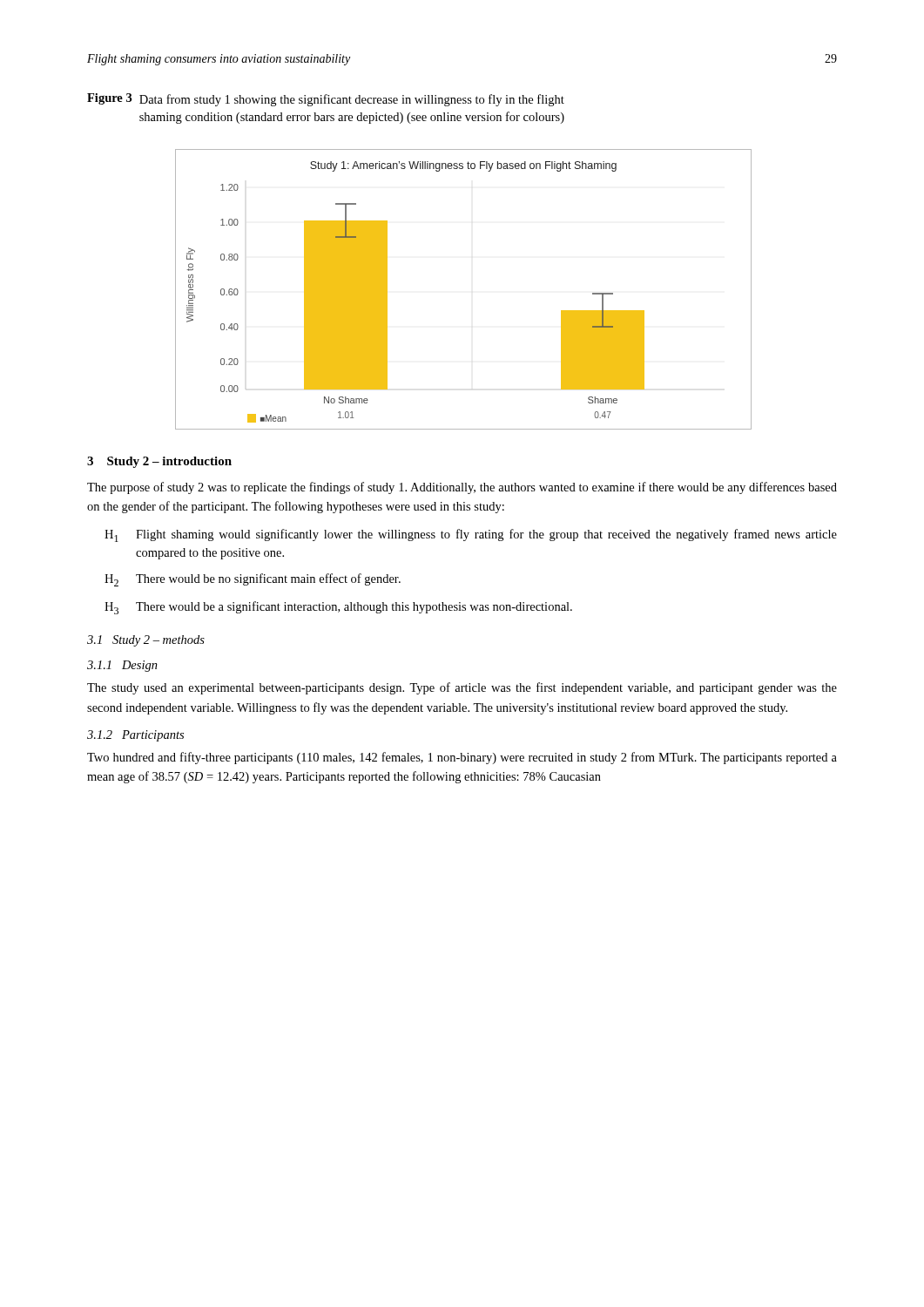
Task: Select the block starting "Figure 3 Data from study"
Action: click(x=462, y=108)
